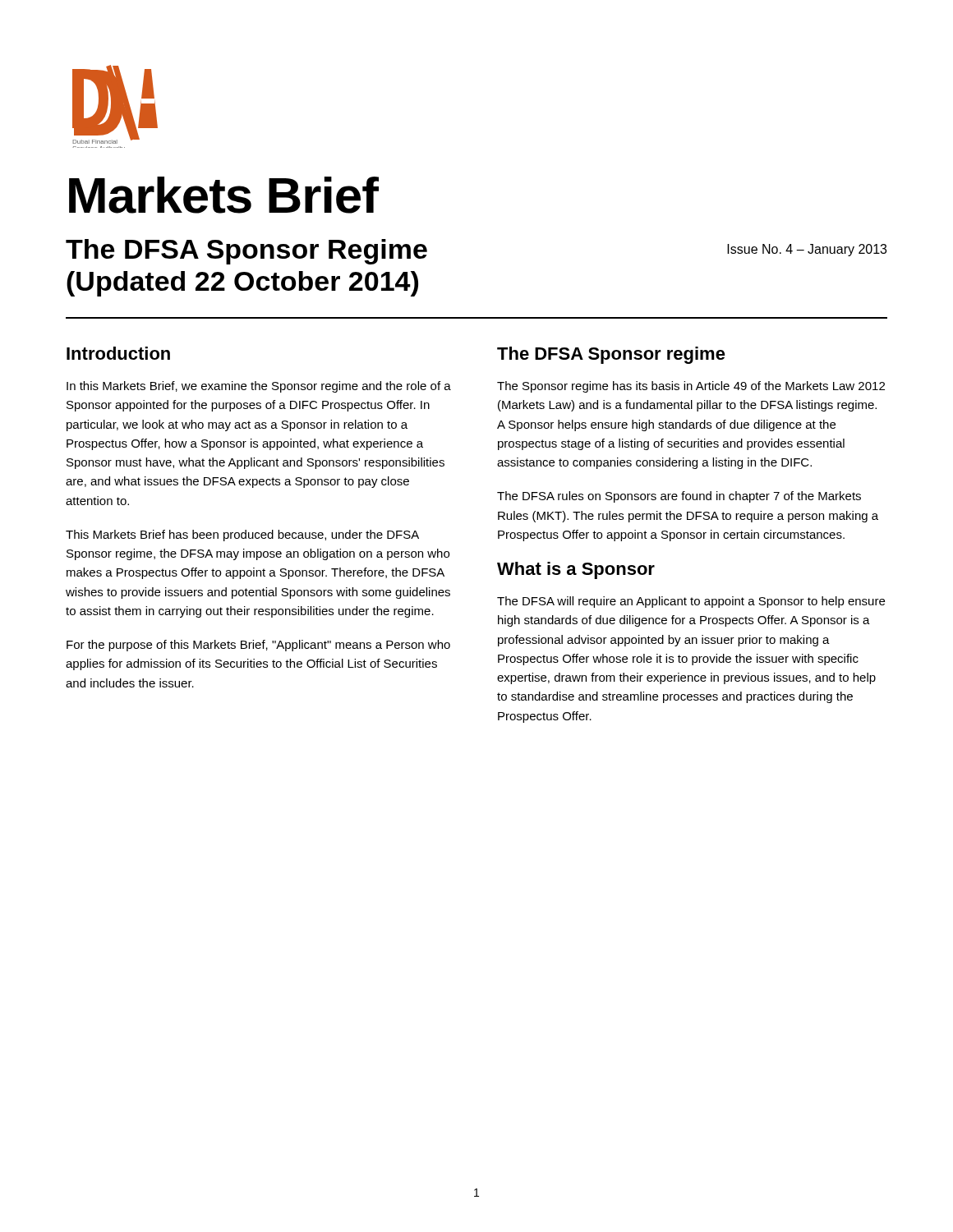Click where it says "The DFSA Sponsor regime"
The image size is (953, 1232).
[611, 354]
